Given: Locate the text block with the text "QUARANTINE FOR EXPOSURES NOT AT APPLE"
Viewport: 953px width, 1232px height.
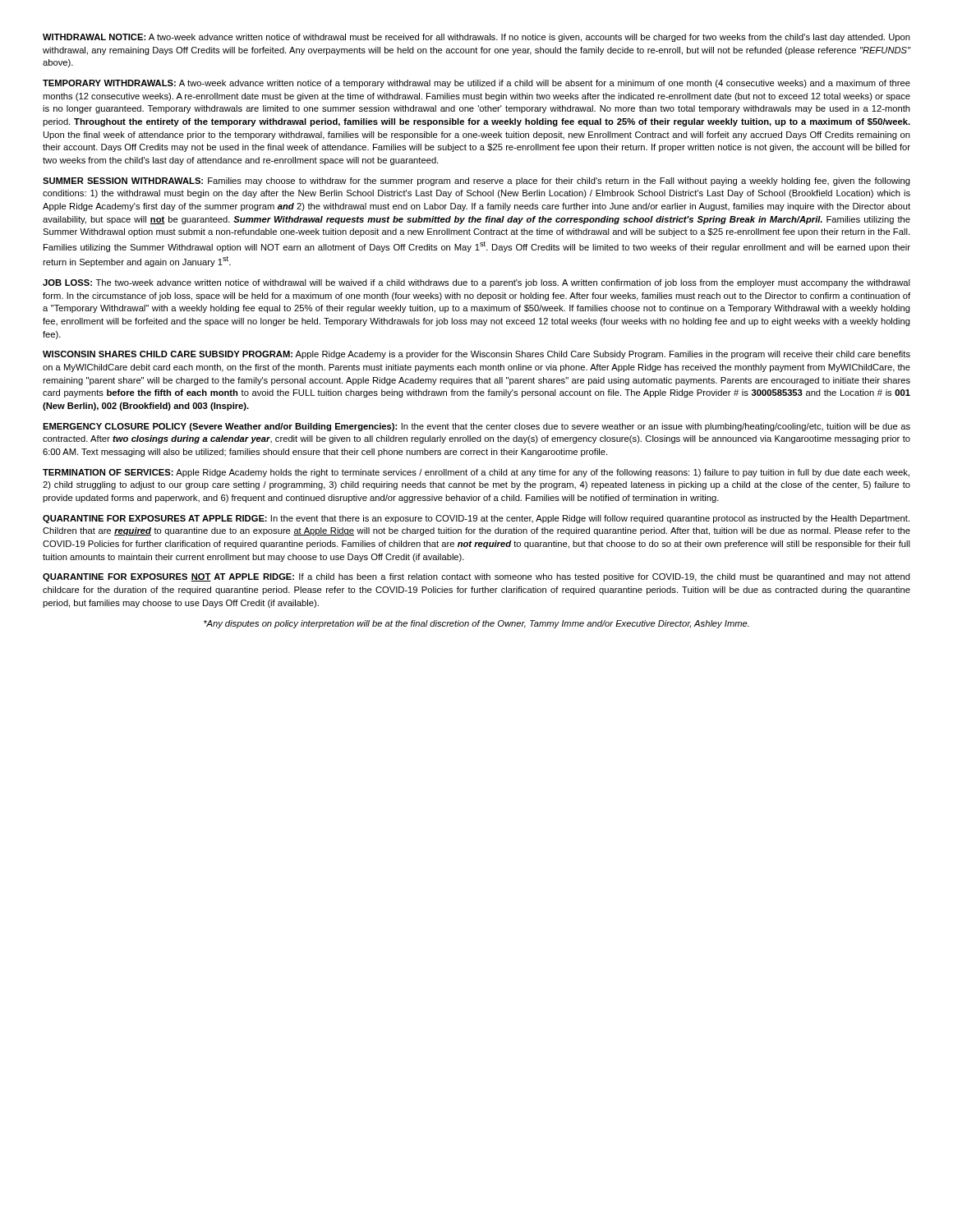Looking at the screenshot, I should pyautogui.click(x=476, y=590).
